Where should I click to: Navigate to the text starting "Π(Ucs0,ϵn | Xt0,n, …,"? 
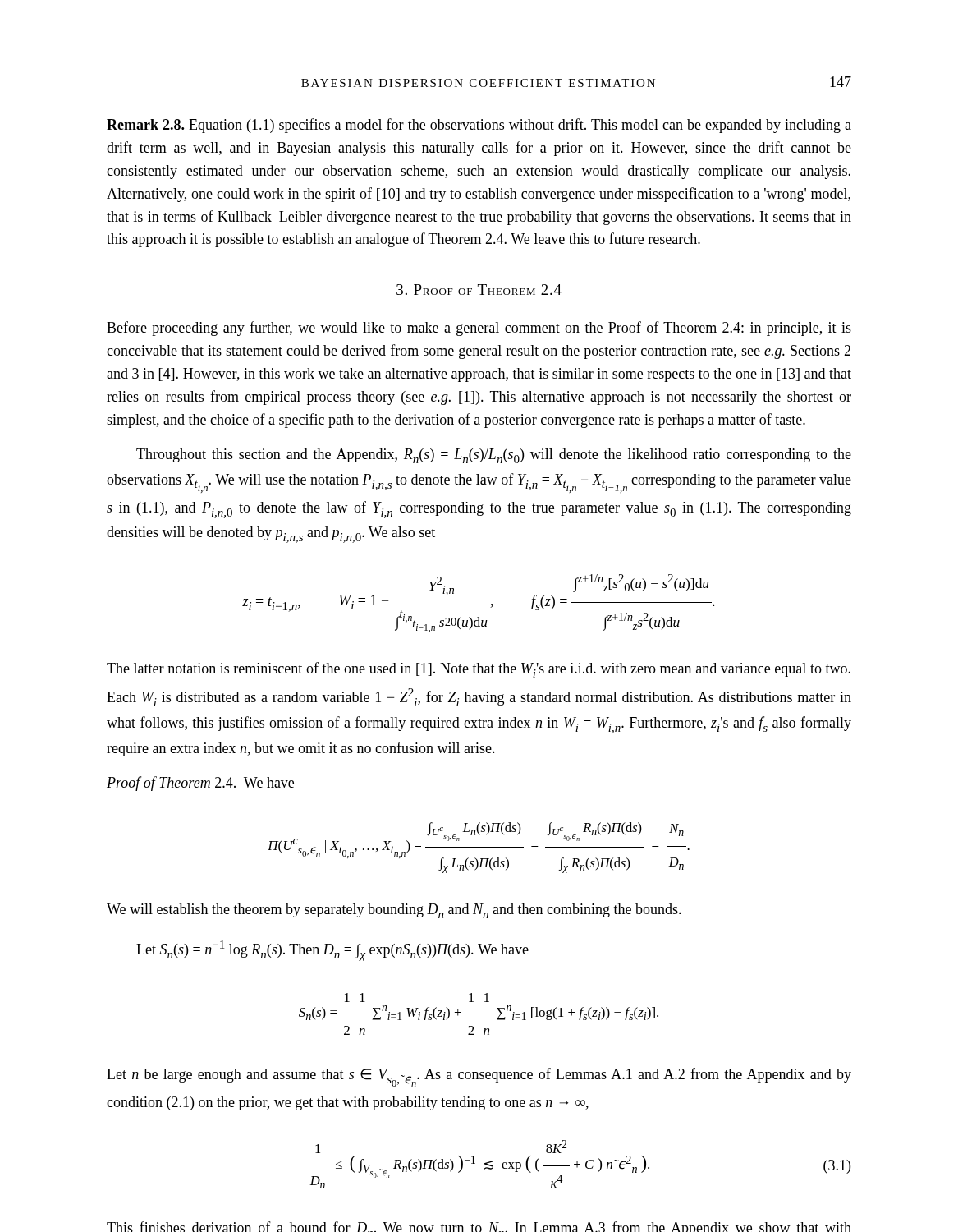tap(479, 847)
